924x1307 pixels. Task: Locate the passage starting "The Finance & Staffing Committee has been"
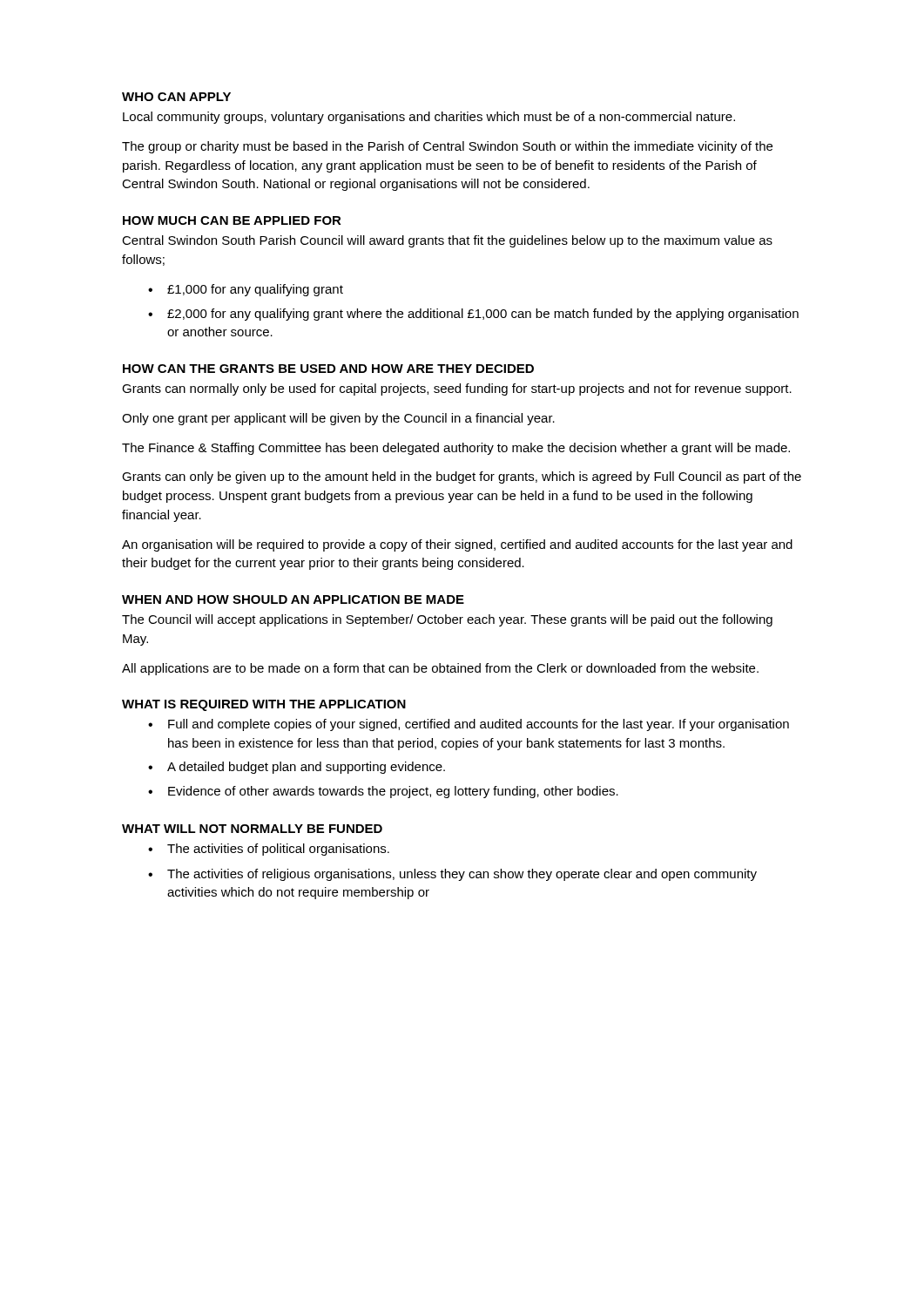click(457, 447)
